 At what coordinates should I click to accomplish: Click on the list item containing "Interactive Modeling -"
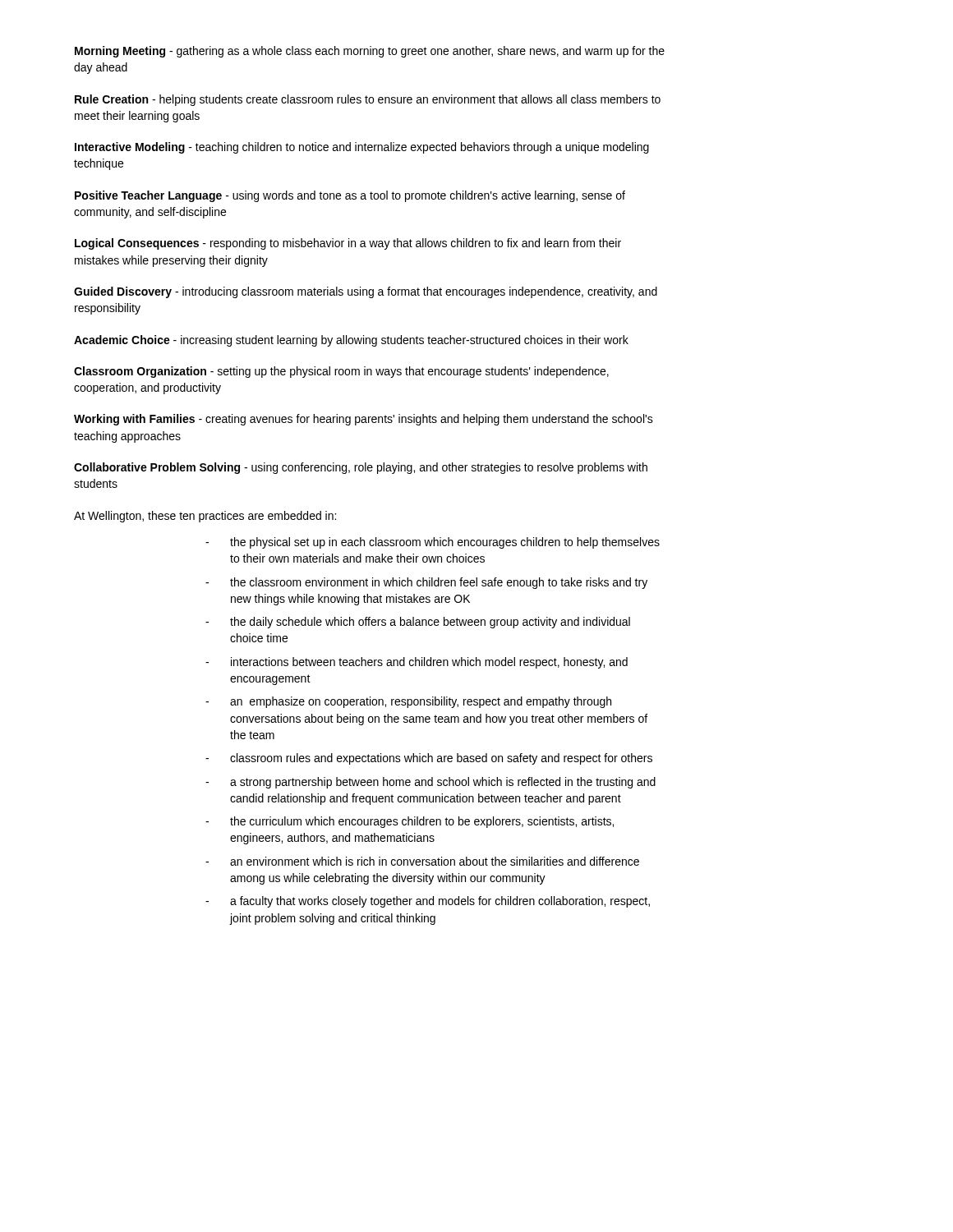(362, 155)
